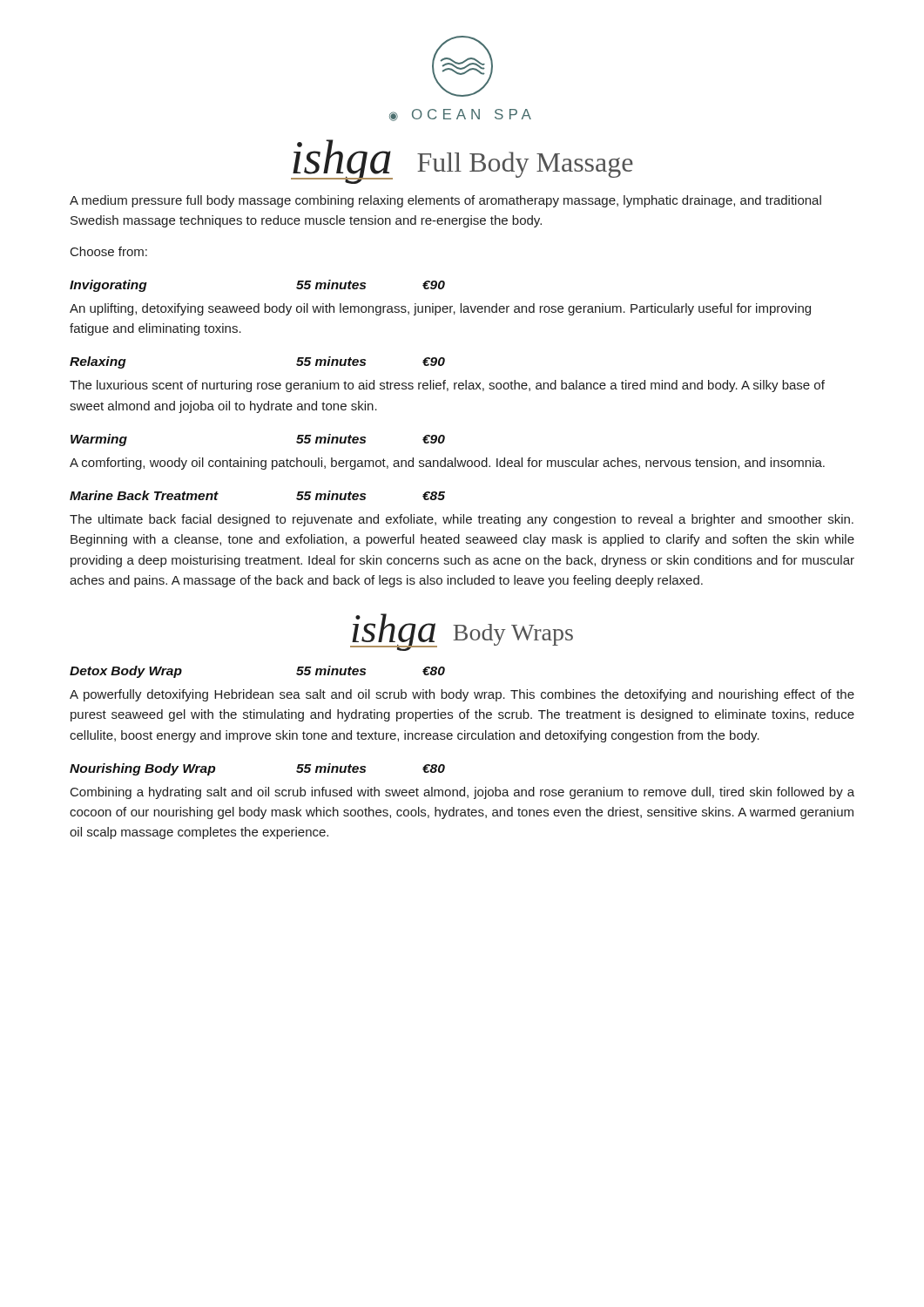The height and width of the screenshot is (1307, 924).
Task: Where is the passage that starts "Combining a hydrating salt and oil scrub"?
Action: 462,812
